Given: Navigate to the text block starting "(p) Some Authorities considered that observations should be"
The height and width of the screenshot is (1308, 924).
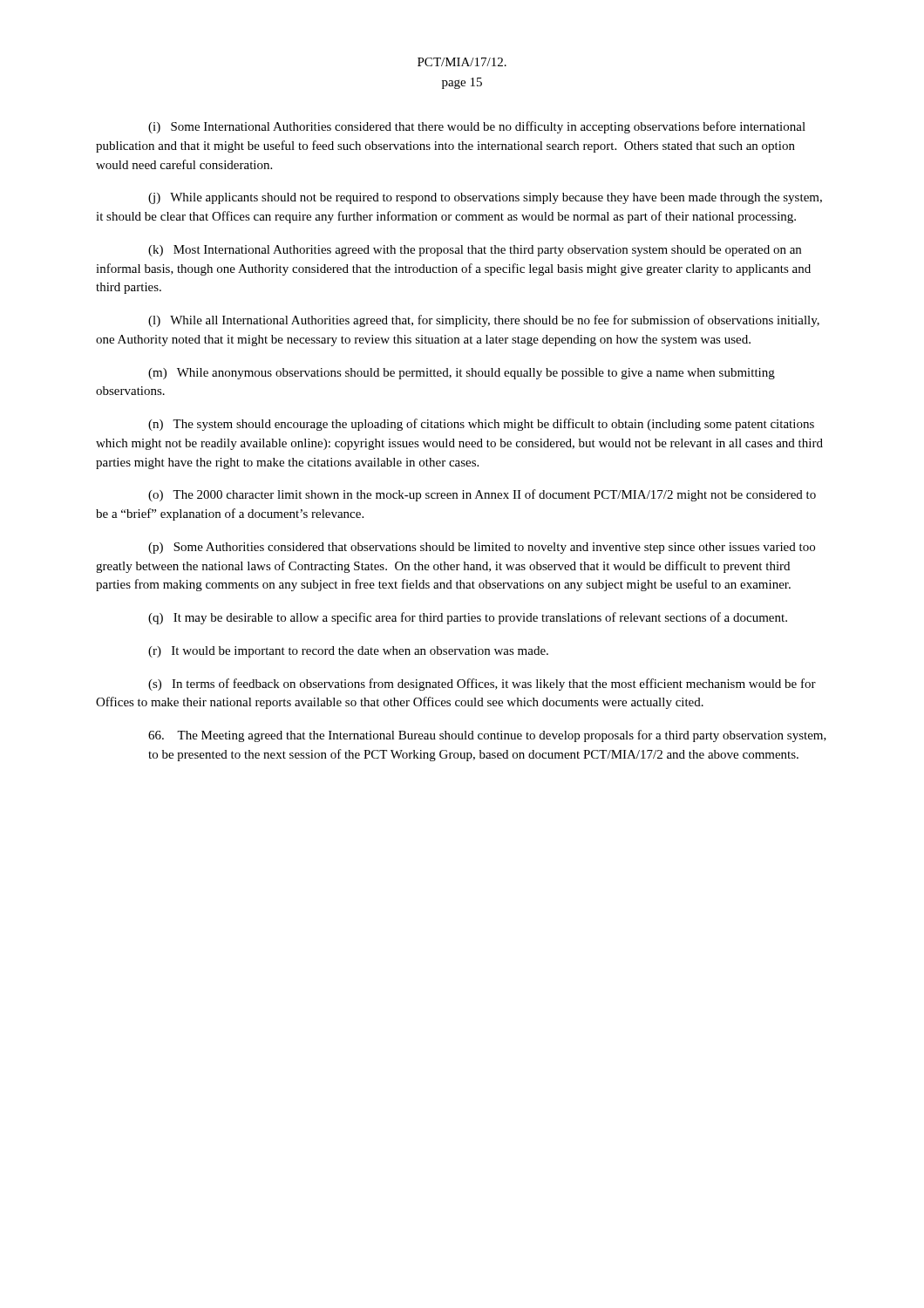Looking at the screenshot, I should (456, 566).
